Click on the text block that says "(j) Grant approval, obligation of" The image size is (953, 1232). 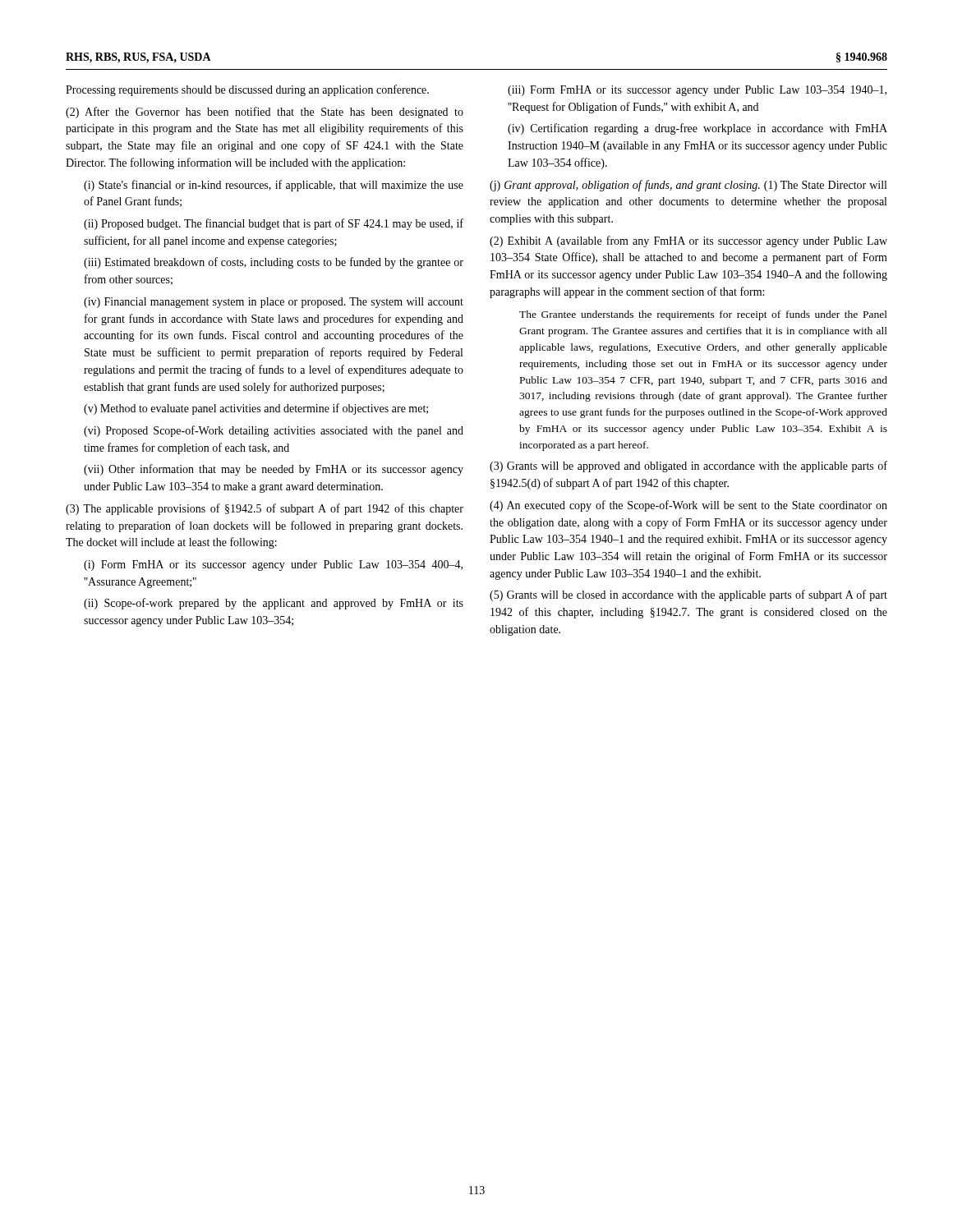click(x=688, y=203)
